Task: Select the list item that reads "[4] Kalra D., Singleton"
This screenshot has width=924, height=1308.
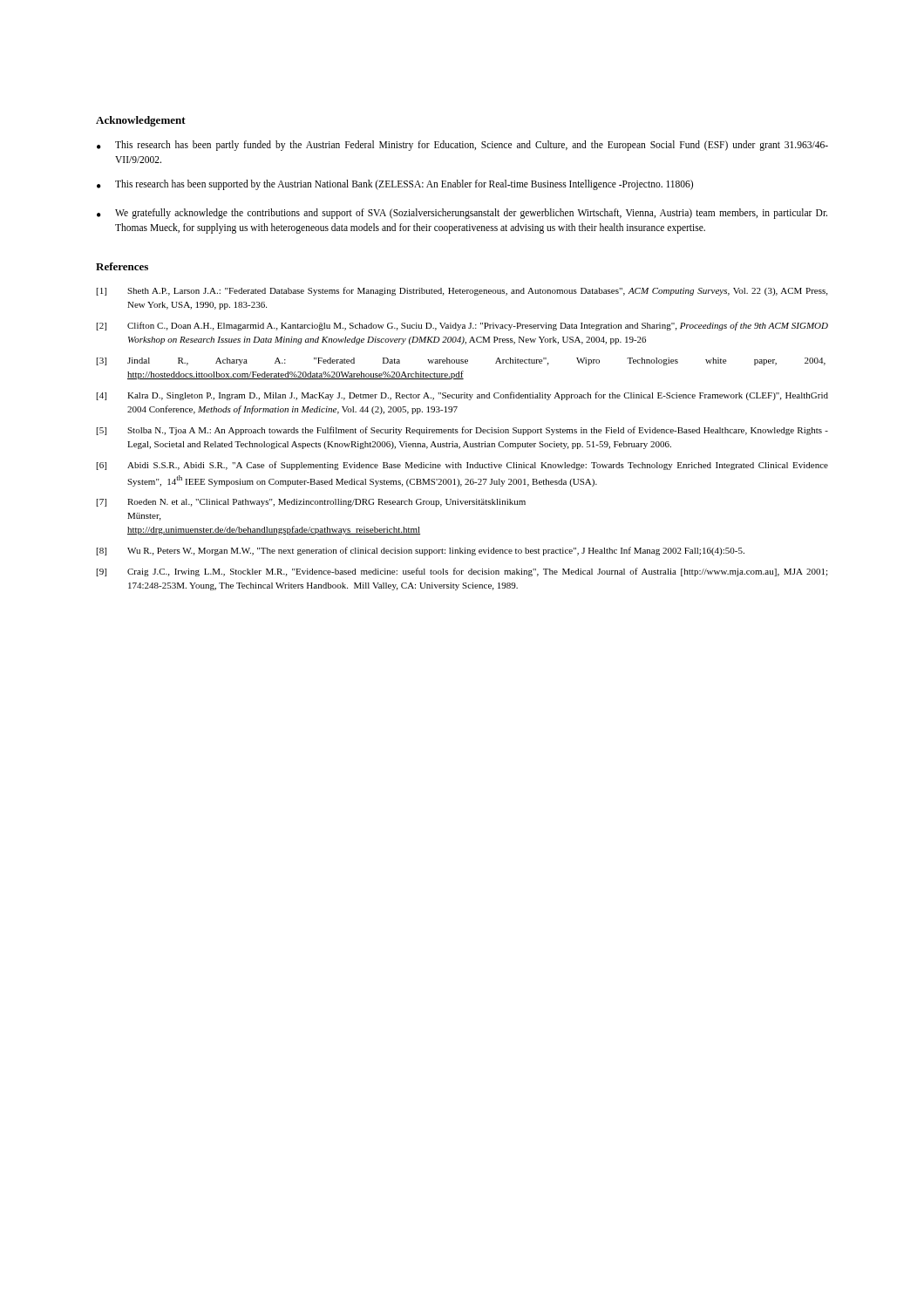Action: [462, 403]
